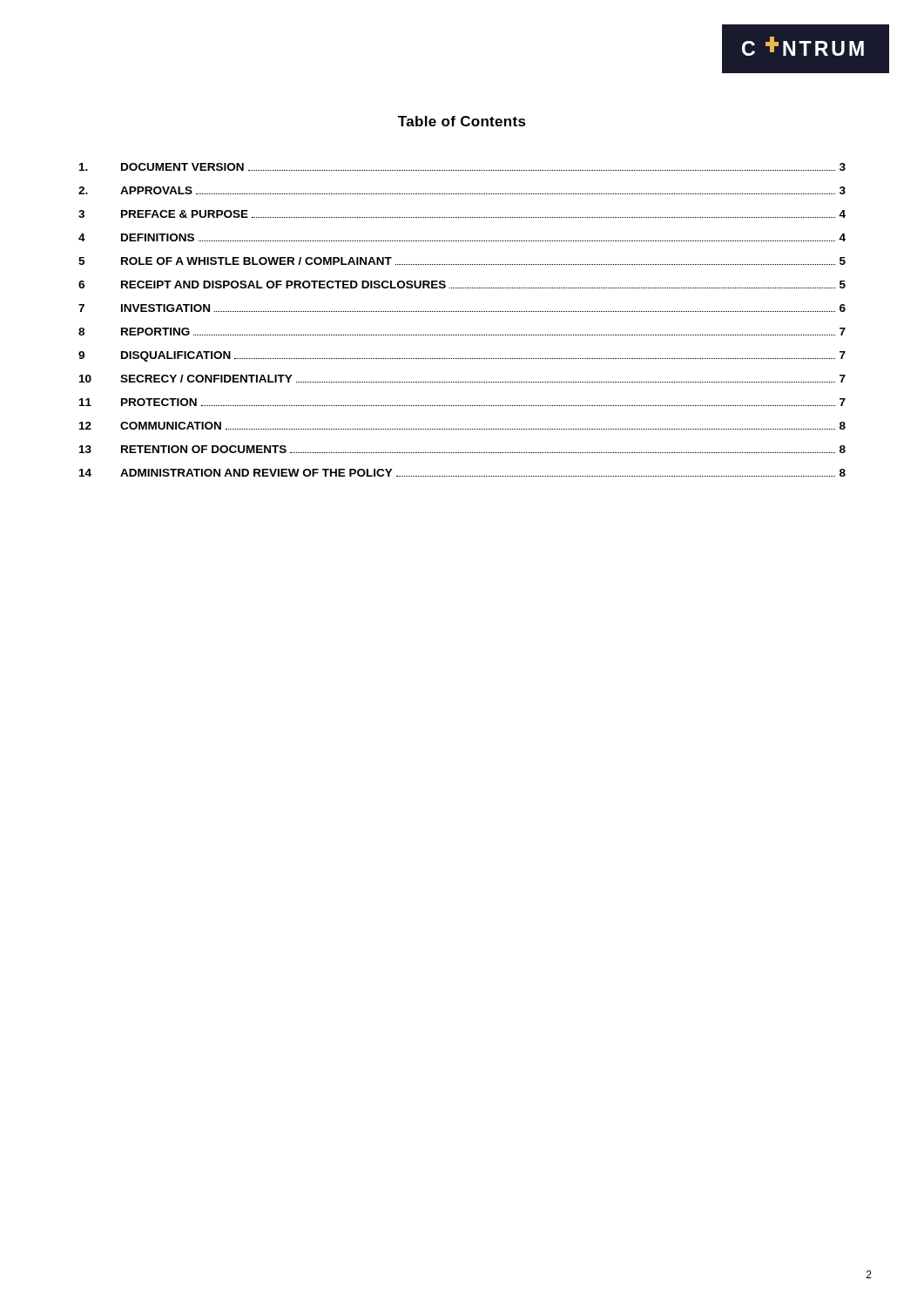Locate the block starting "DISQUALIFICATION 7"

(x=483, y=355)
